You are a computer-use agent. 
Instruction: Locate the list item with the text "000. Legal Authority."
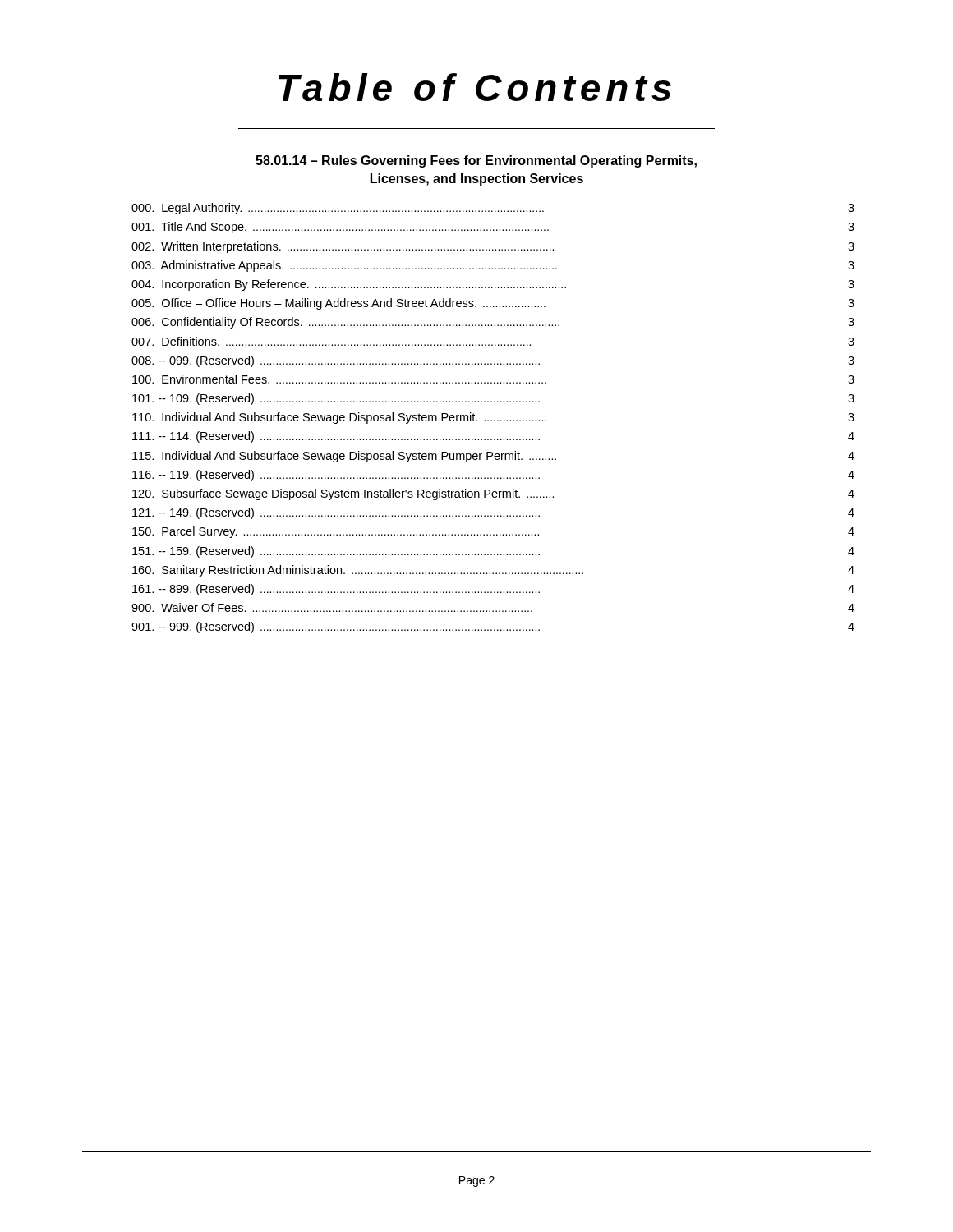coord(493,208)
